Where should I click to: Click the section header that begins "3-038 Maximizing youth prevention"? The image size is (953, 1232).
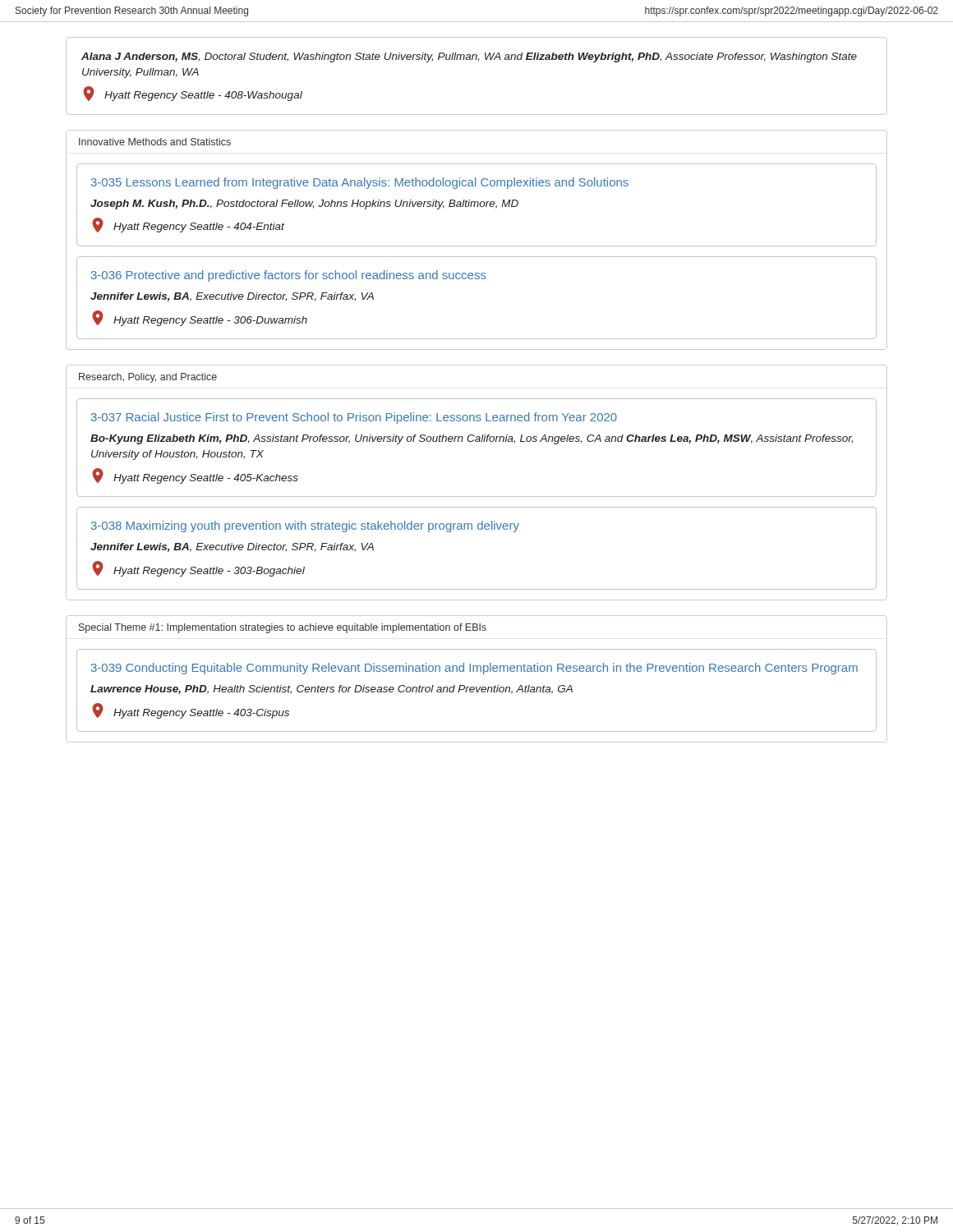[305, 526]
